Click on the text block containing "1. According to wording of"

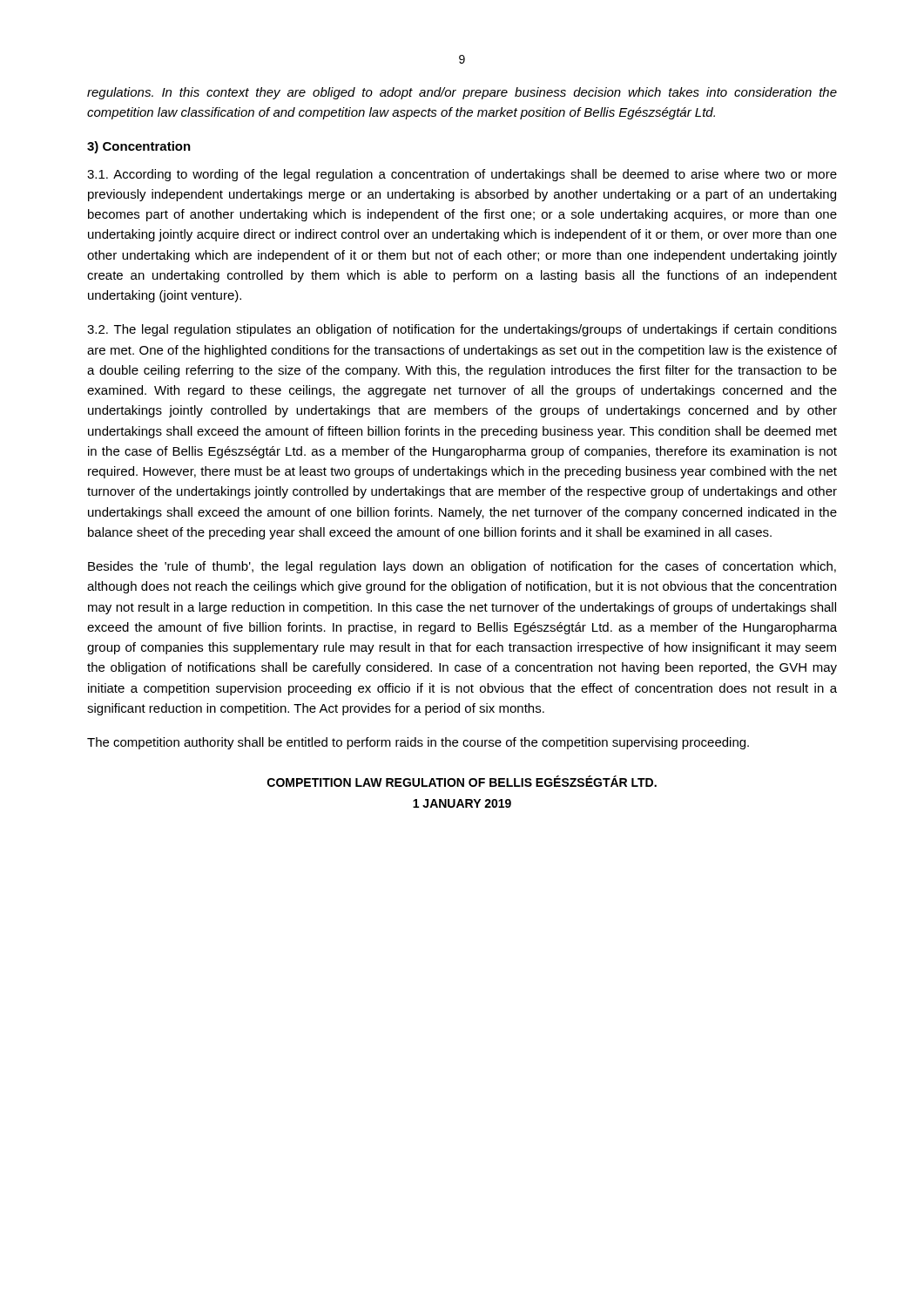click(x=462, y=234)
